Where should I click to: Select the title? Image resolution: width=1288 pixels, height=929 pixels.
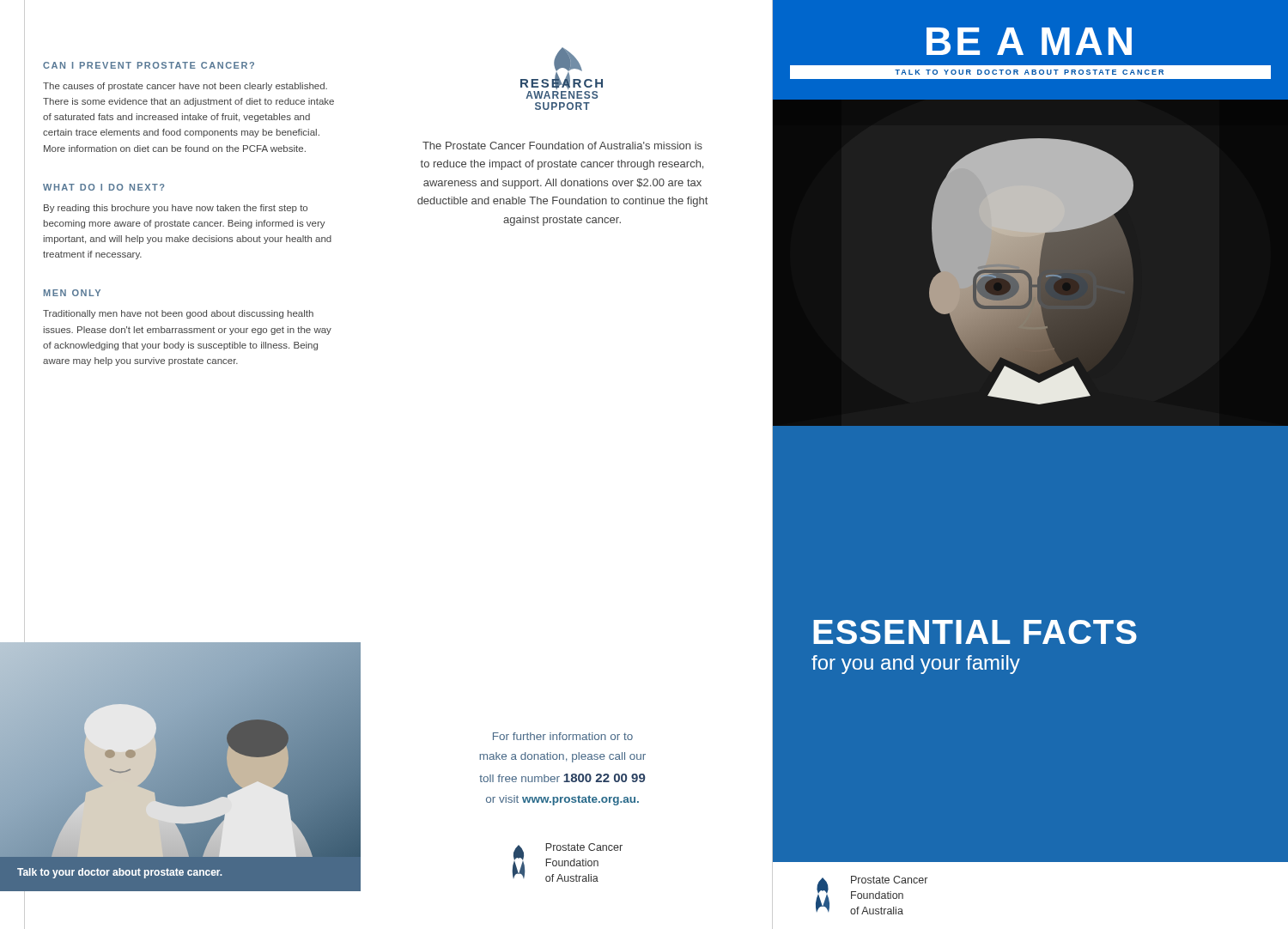point(1030,644)
